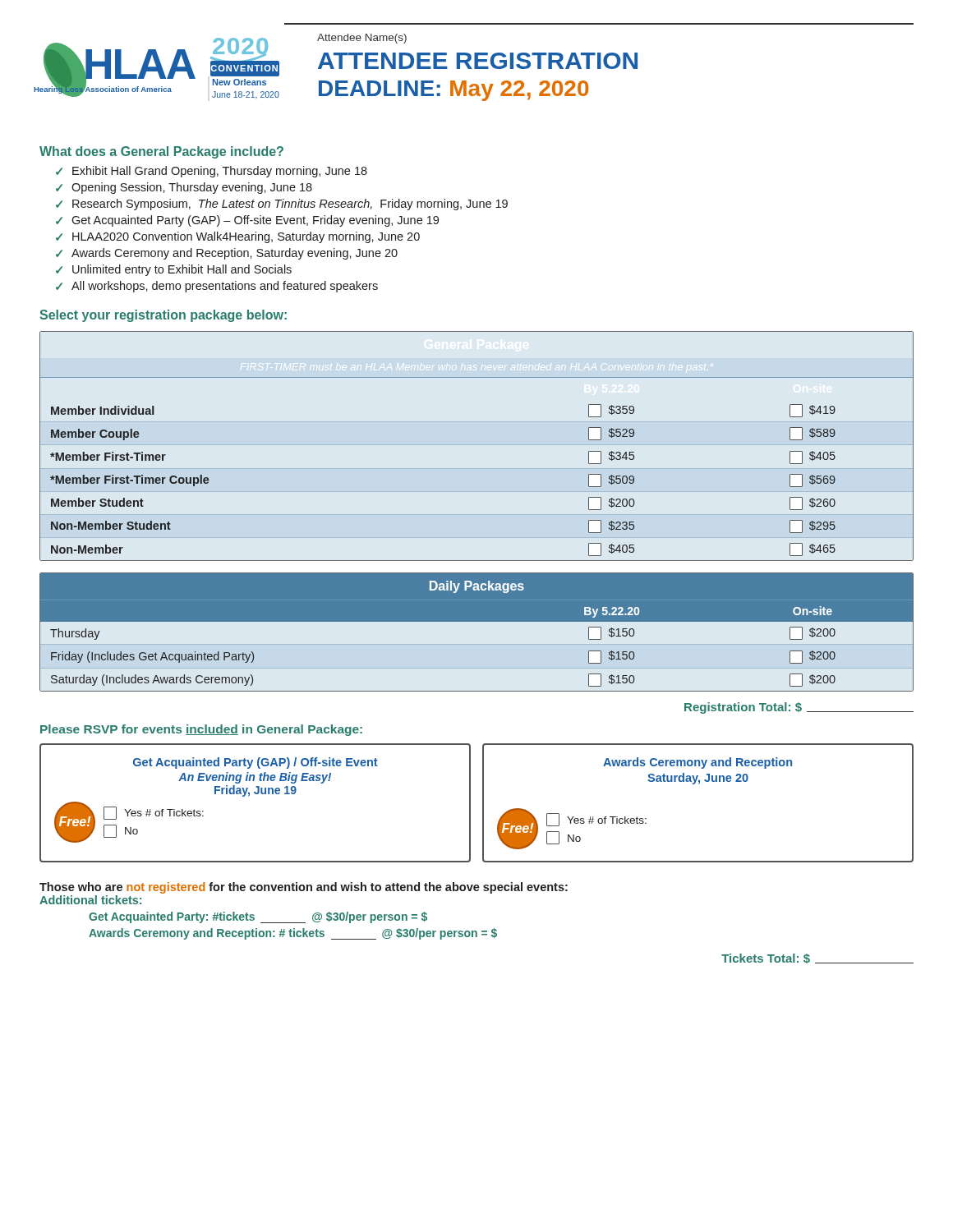The width and height of the screenshot is (953, 1232).
Task: Click on the list item with the text "Exhibit Hall Grand Opening, Thursday morning, June 18"
Action: click(219, 171)
